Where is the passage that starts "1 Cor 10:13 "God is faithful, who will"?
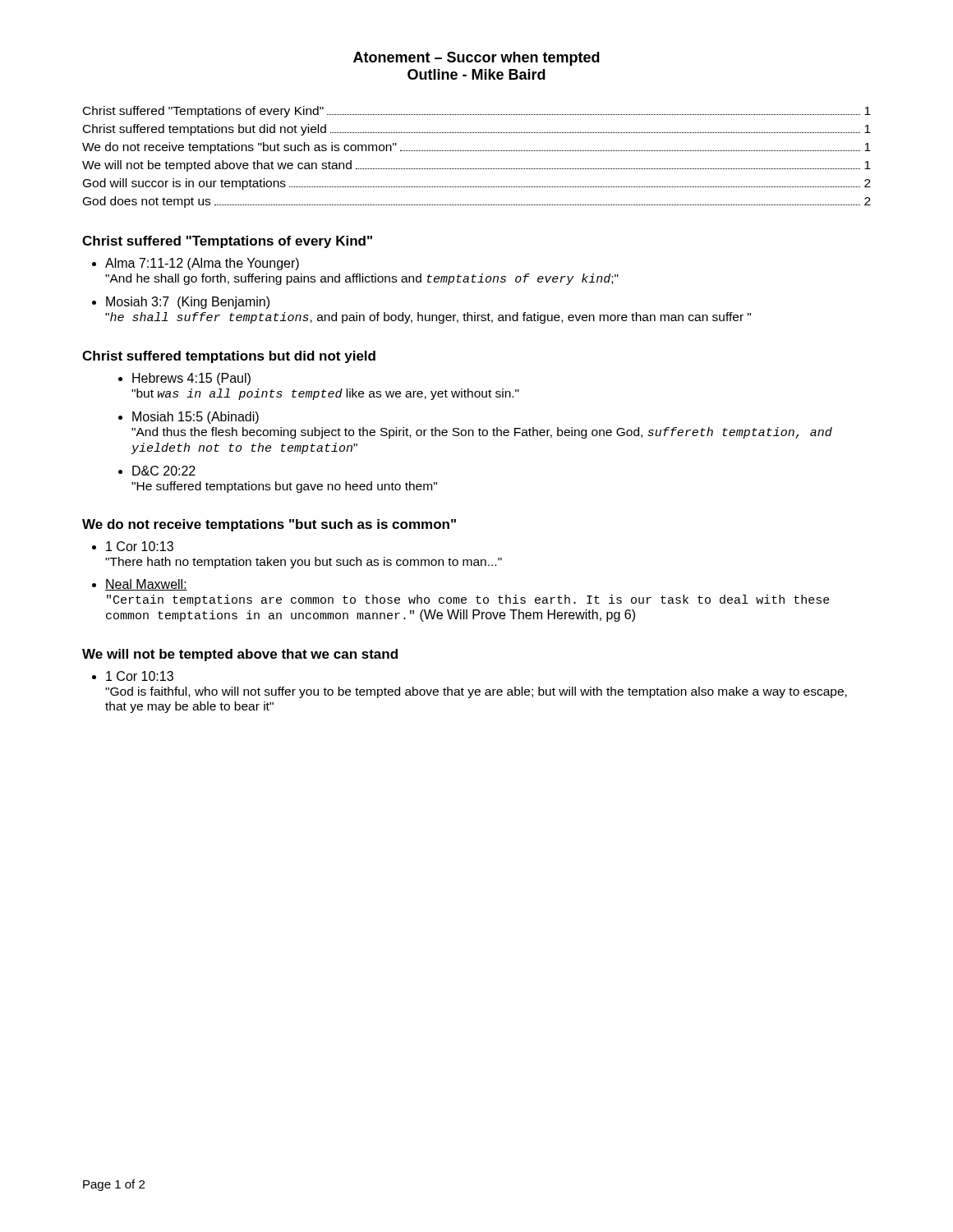Viewport: 953px width, 1232px height. click(476, 692)
